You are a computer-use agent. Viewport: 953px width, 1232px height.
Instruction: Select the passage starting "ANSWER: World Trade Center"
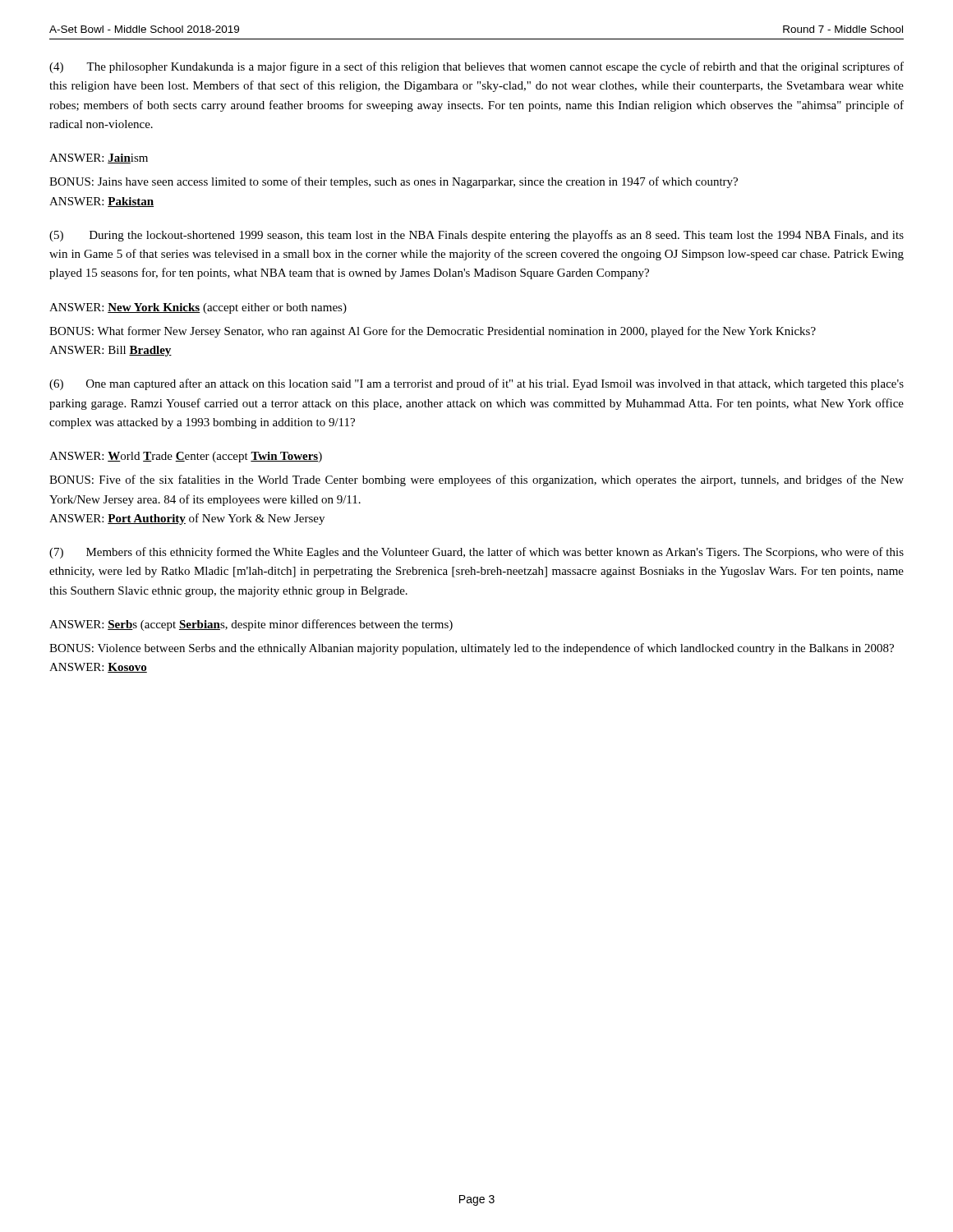tap(186, 456)
